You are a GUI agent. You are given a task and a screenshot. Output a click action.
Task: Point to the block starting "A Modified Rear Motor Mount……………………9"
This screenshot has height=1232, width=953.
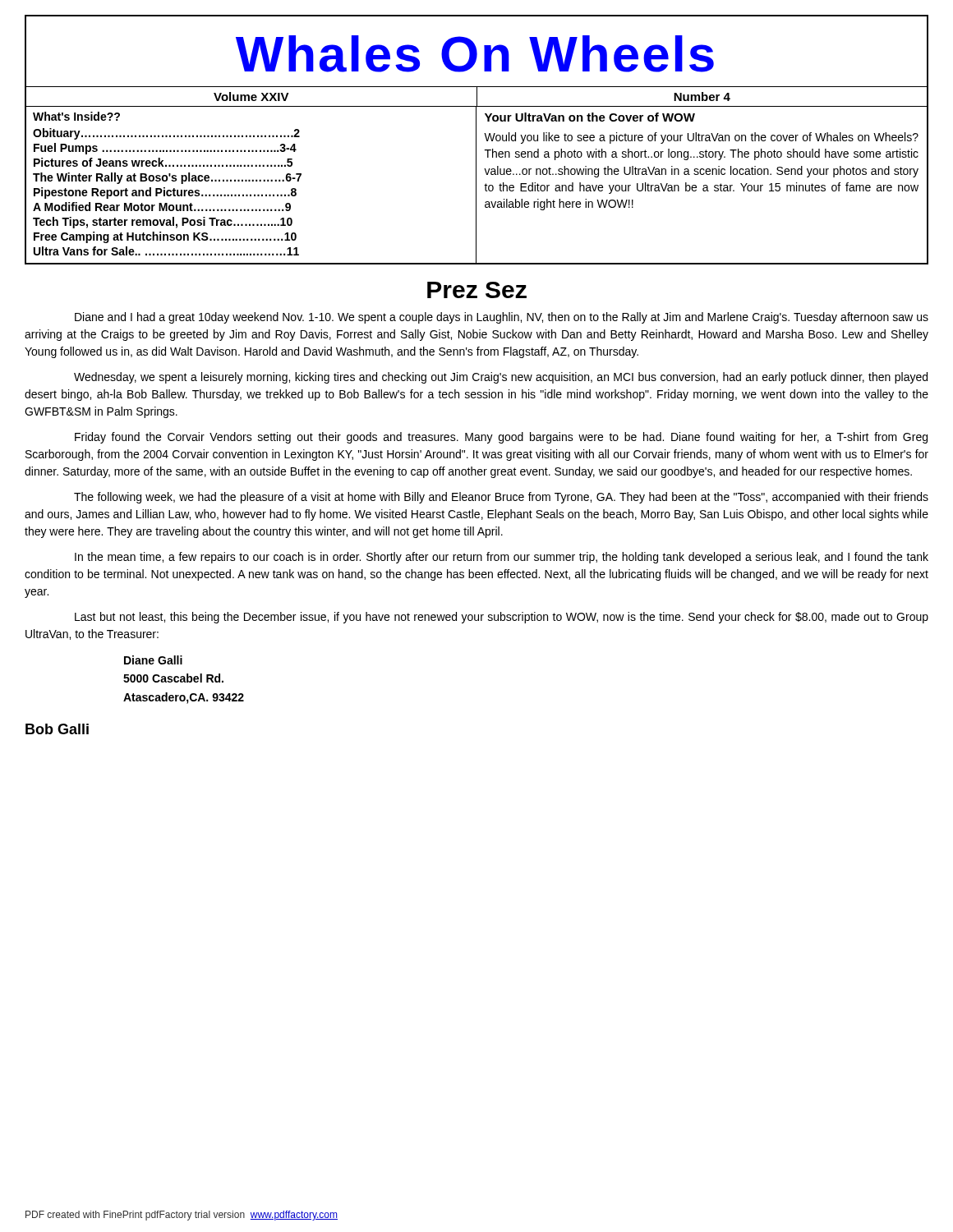162,207
